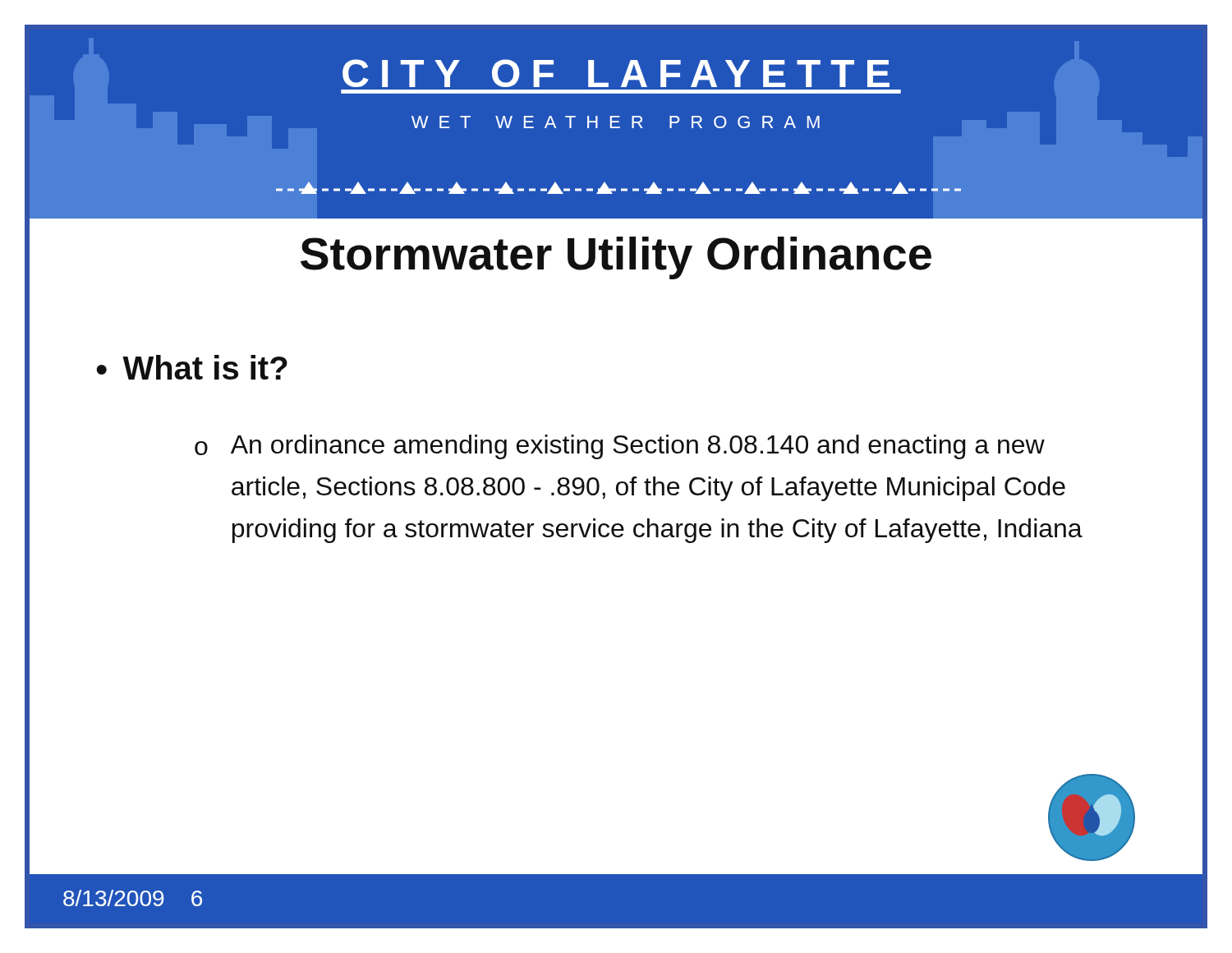Click on the text starting "• What is it?"
This screenshot has width=1232, height=953.
192,370
